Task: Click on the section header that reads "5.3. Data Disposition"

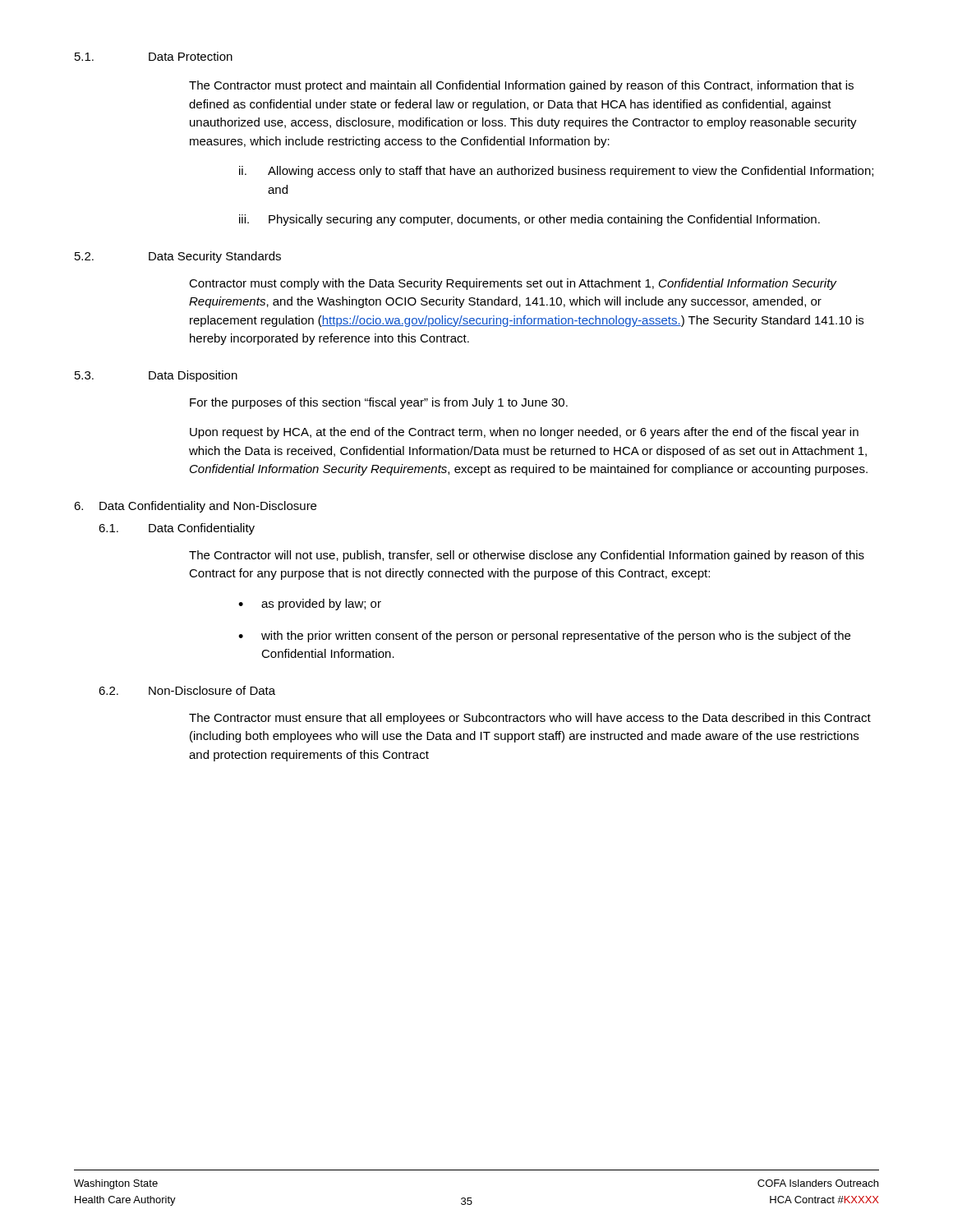Action: point(156,375)
